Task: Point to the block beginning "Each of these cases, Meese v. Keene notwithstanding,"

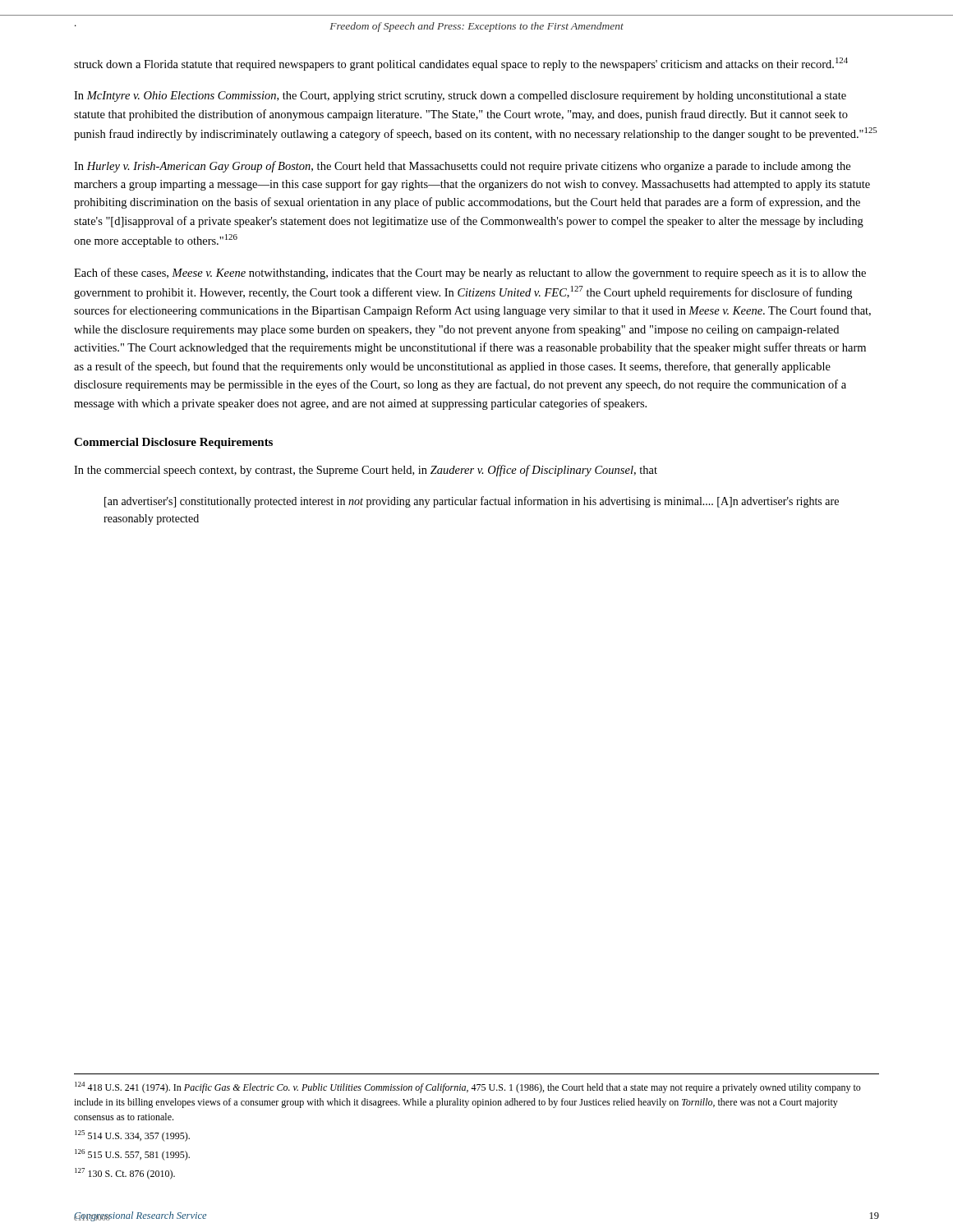Action: tap(473, 338)
